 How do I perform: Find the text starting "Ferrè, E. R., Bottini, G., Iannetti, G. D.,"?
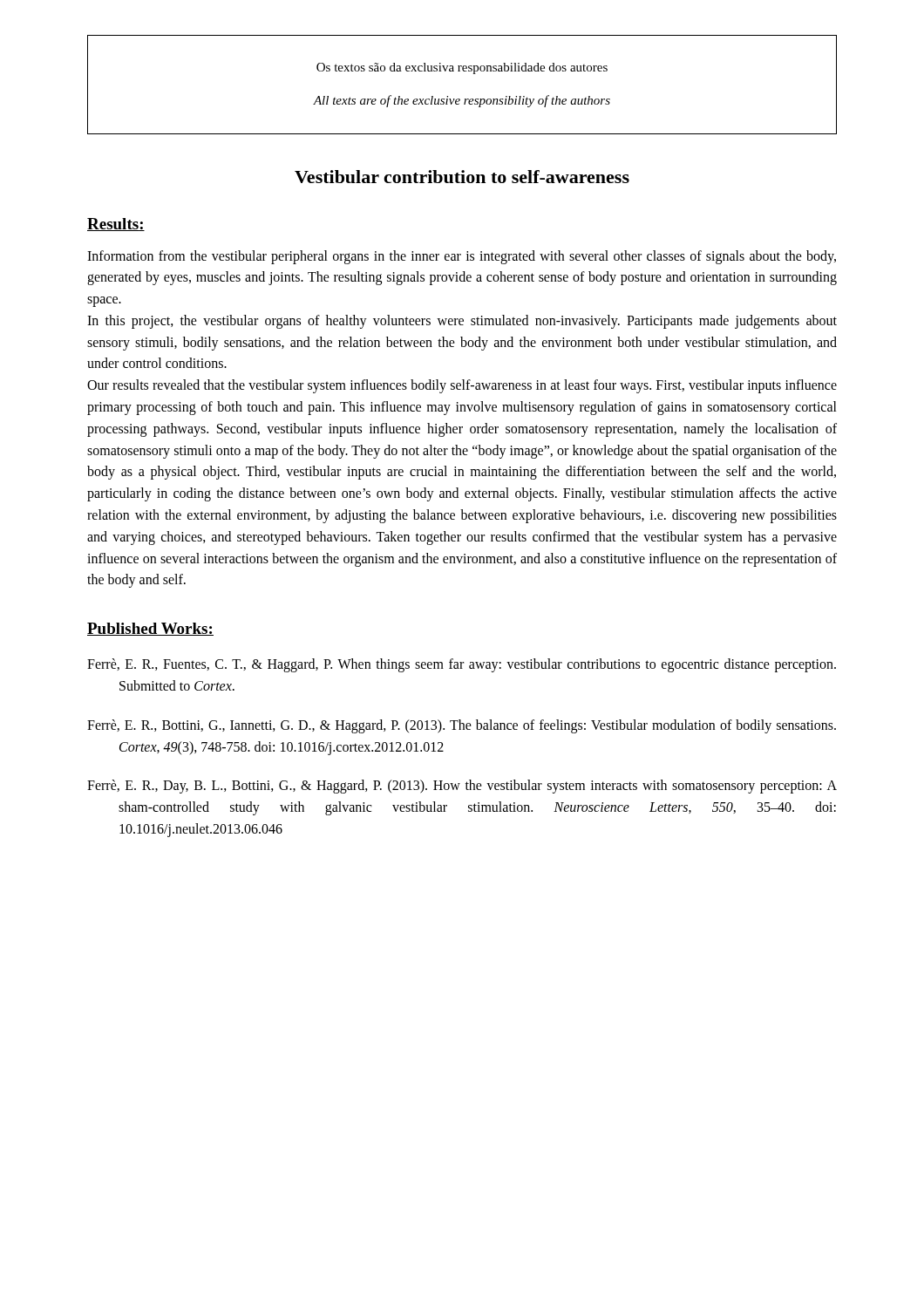point(462,736)
